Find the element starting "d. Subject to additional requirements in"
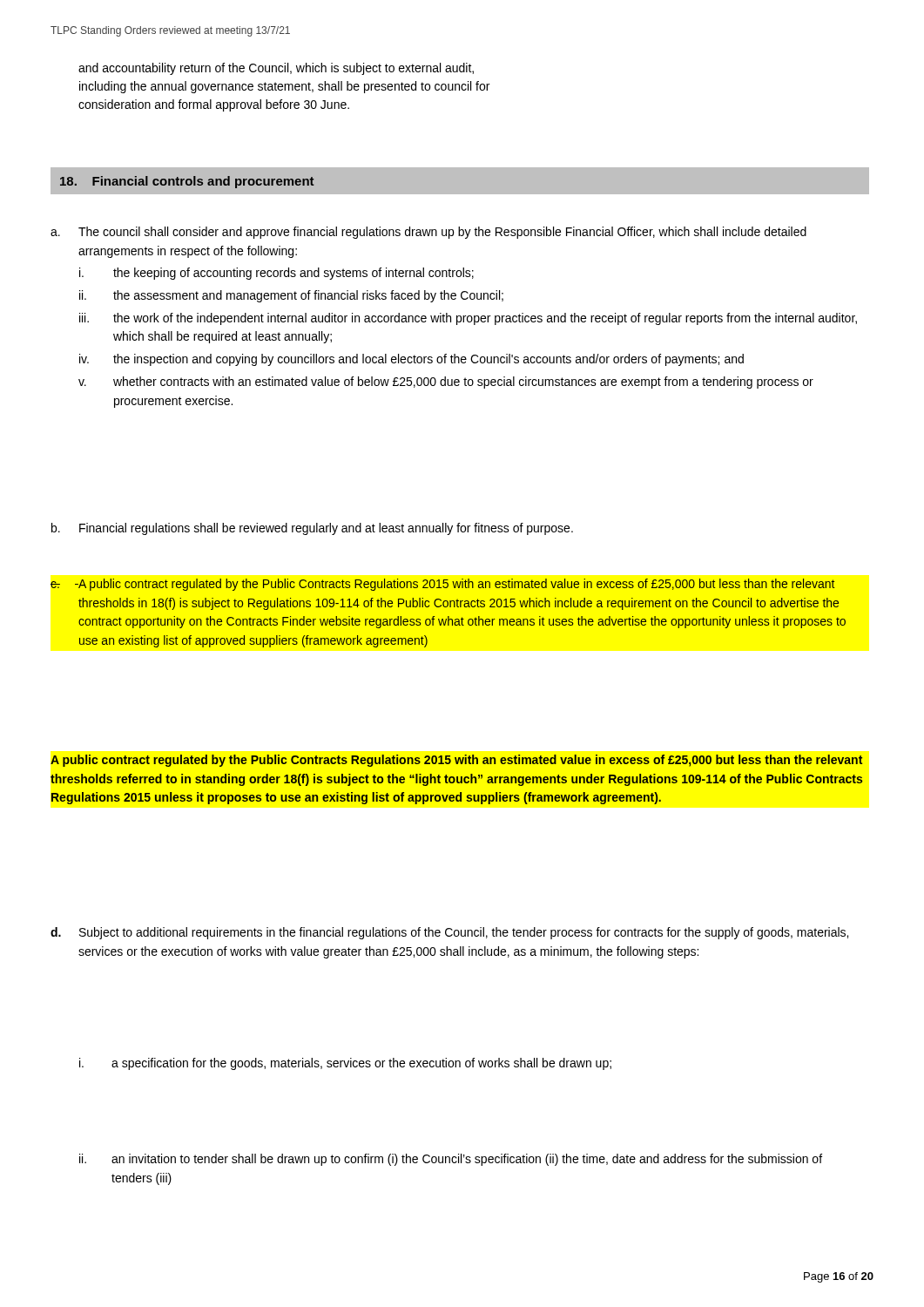 click(x=455, y=943)
